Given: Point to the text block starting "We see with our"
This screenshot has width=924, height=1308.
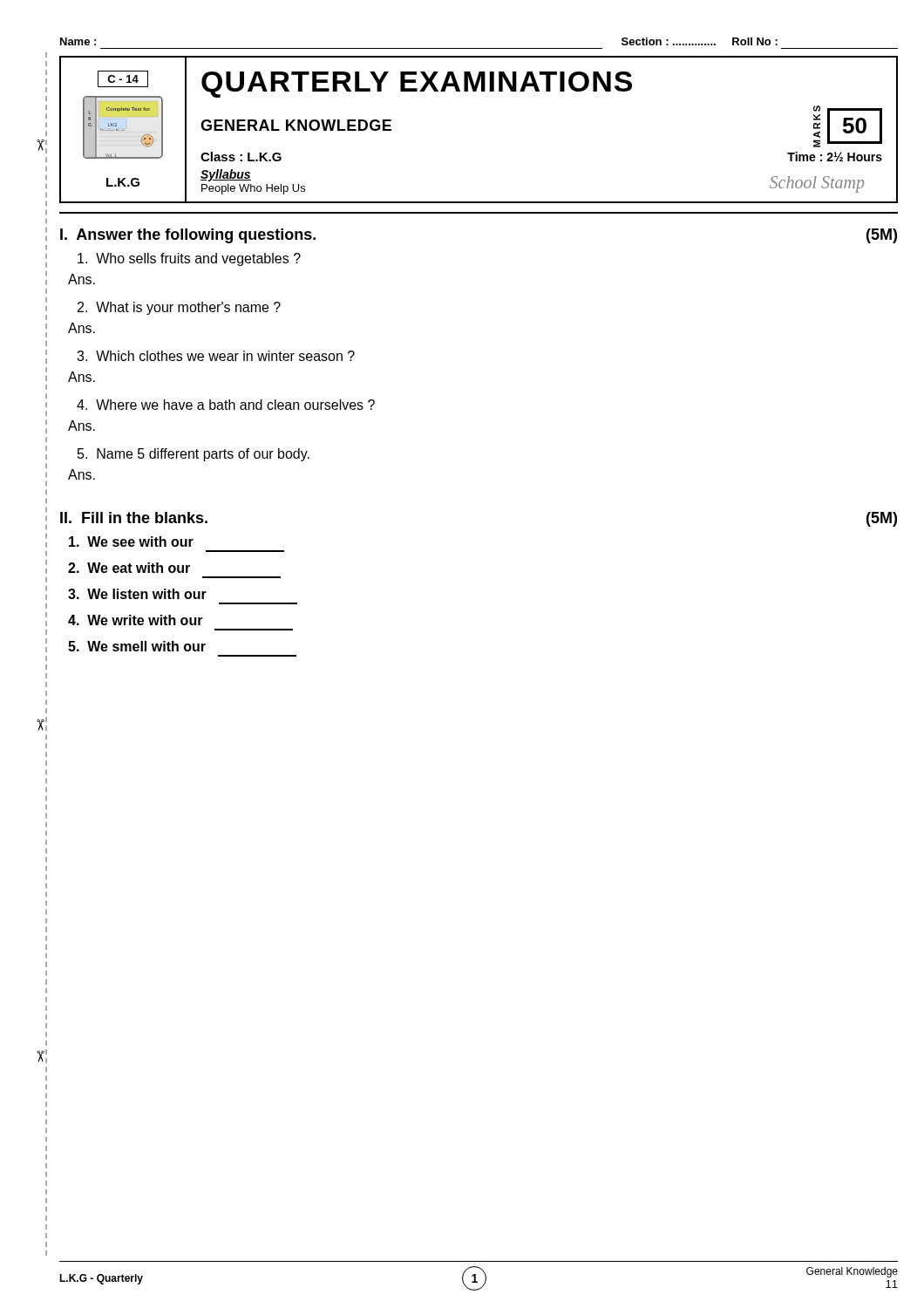Looking at the screenshot, I should point(176,544).
